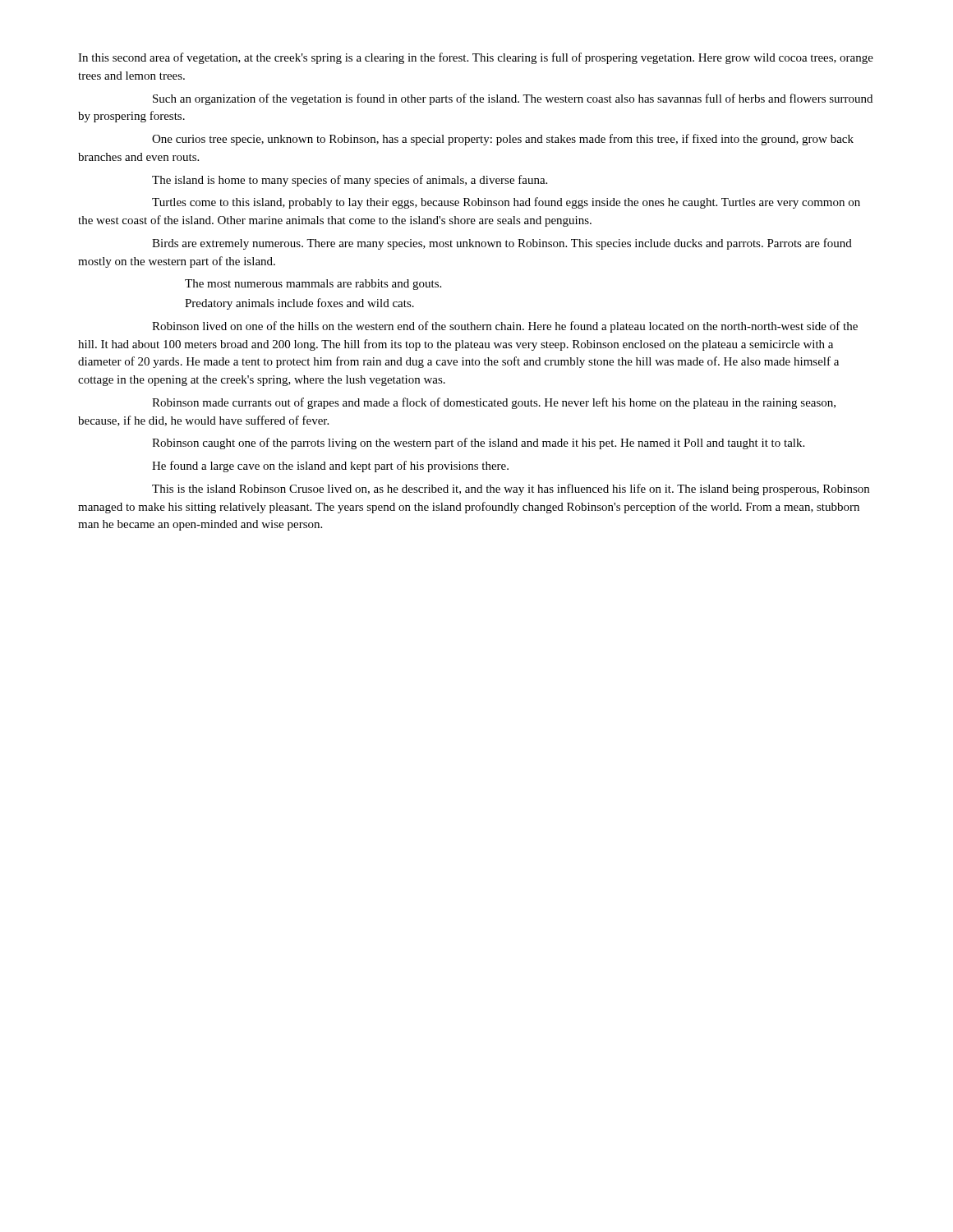Find the text starting "In this second area of"
The width and height of the screenshot is (953, 1232).
pyautogui.click(x=476, y=66)
